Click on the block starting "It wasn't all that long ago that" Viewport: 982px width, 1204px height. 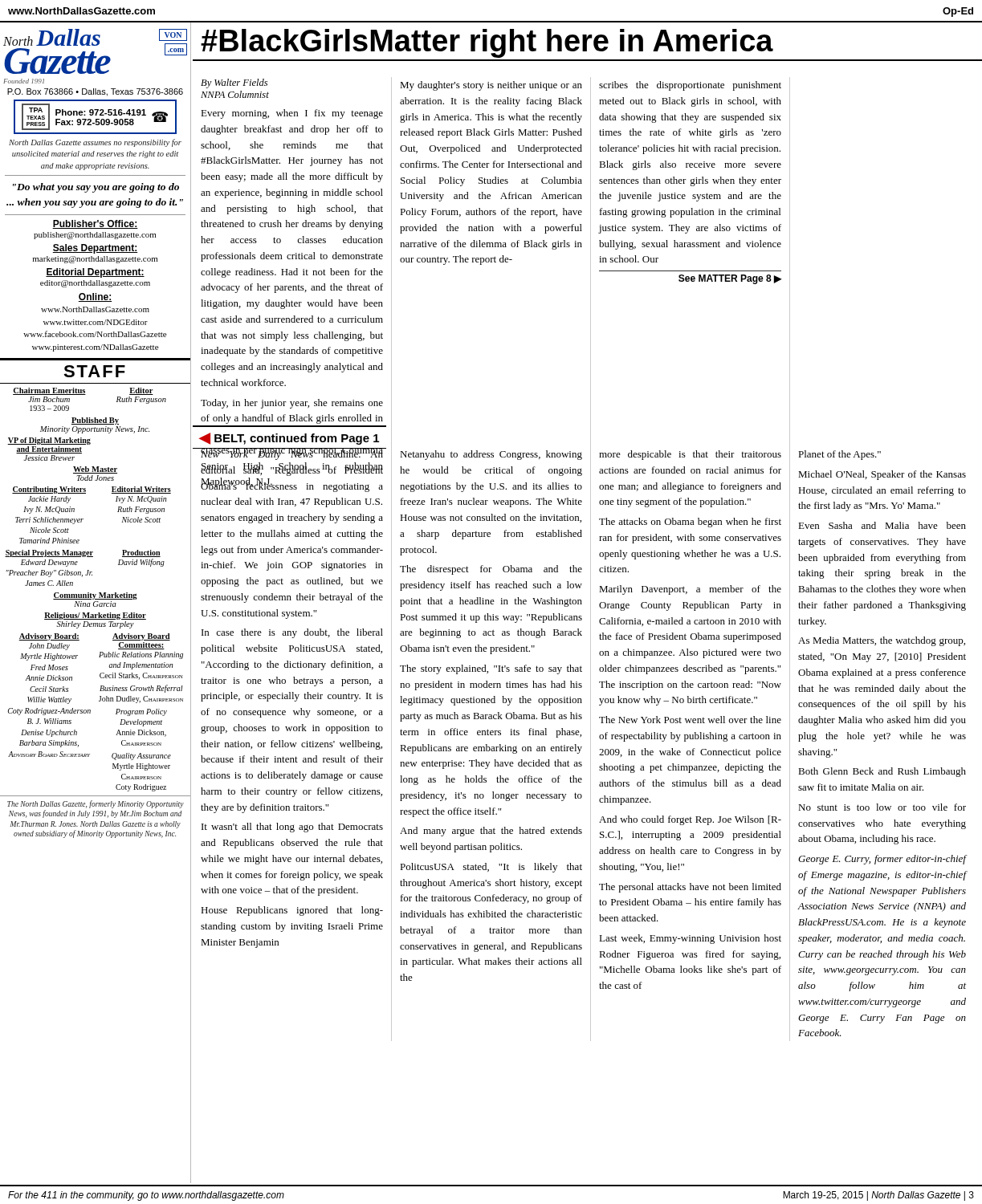point(292,858)
